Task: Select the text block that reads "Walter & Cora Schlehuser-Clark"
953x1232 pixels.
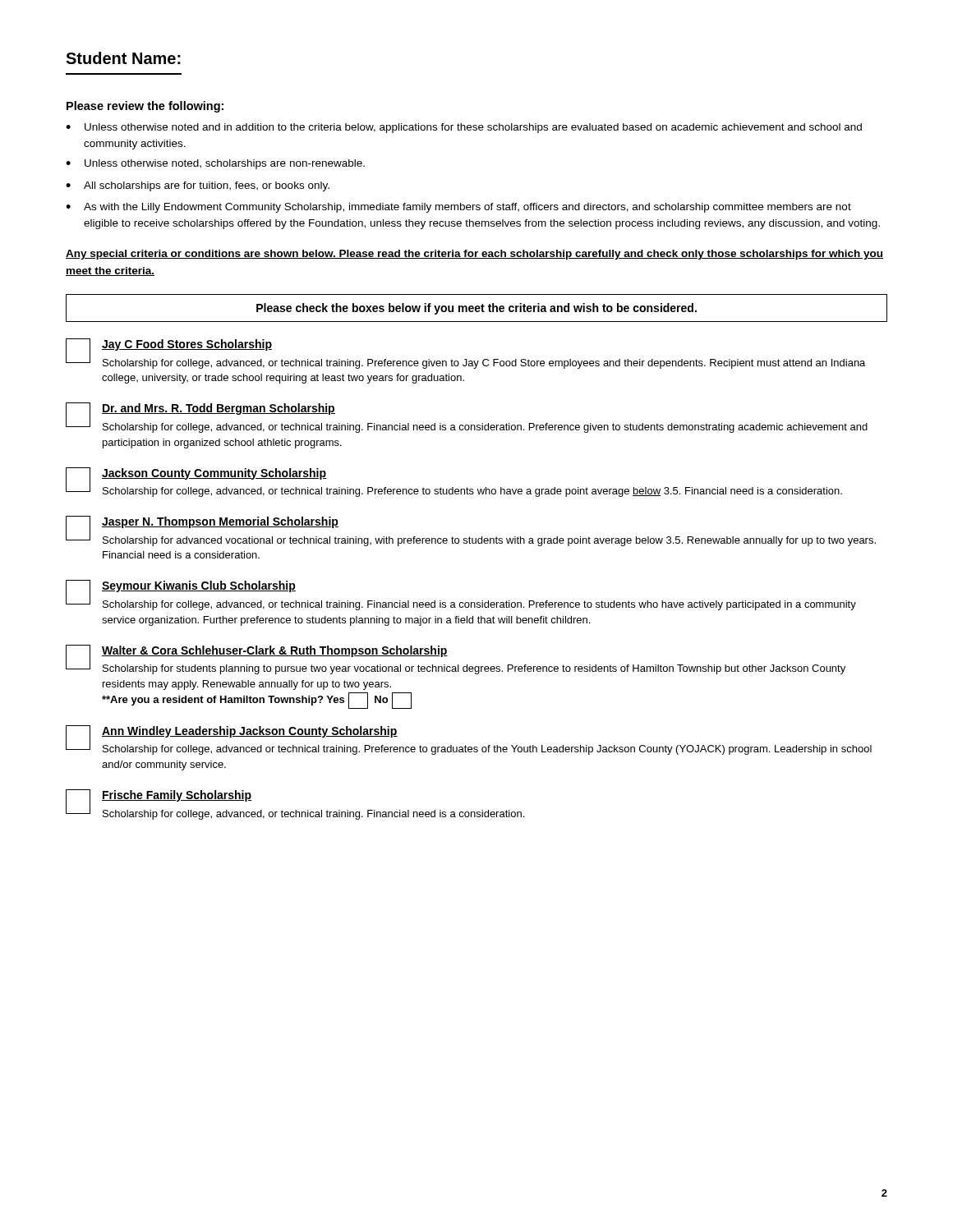Action: 476,676
